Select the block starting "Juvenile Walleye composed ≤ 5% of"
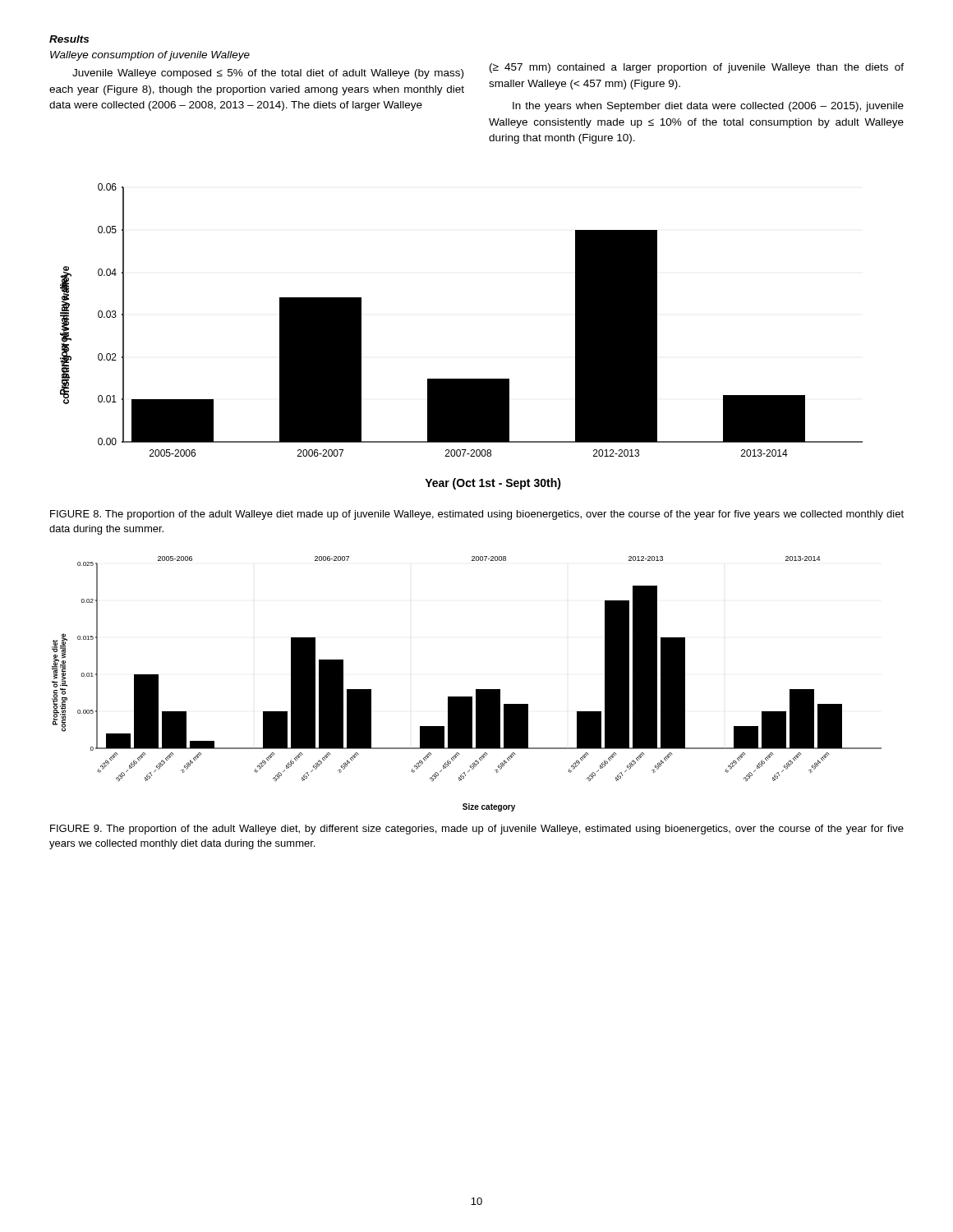Screen dimensions: 1232x953 click(257, 89)
